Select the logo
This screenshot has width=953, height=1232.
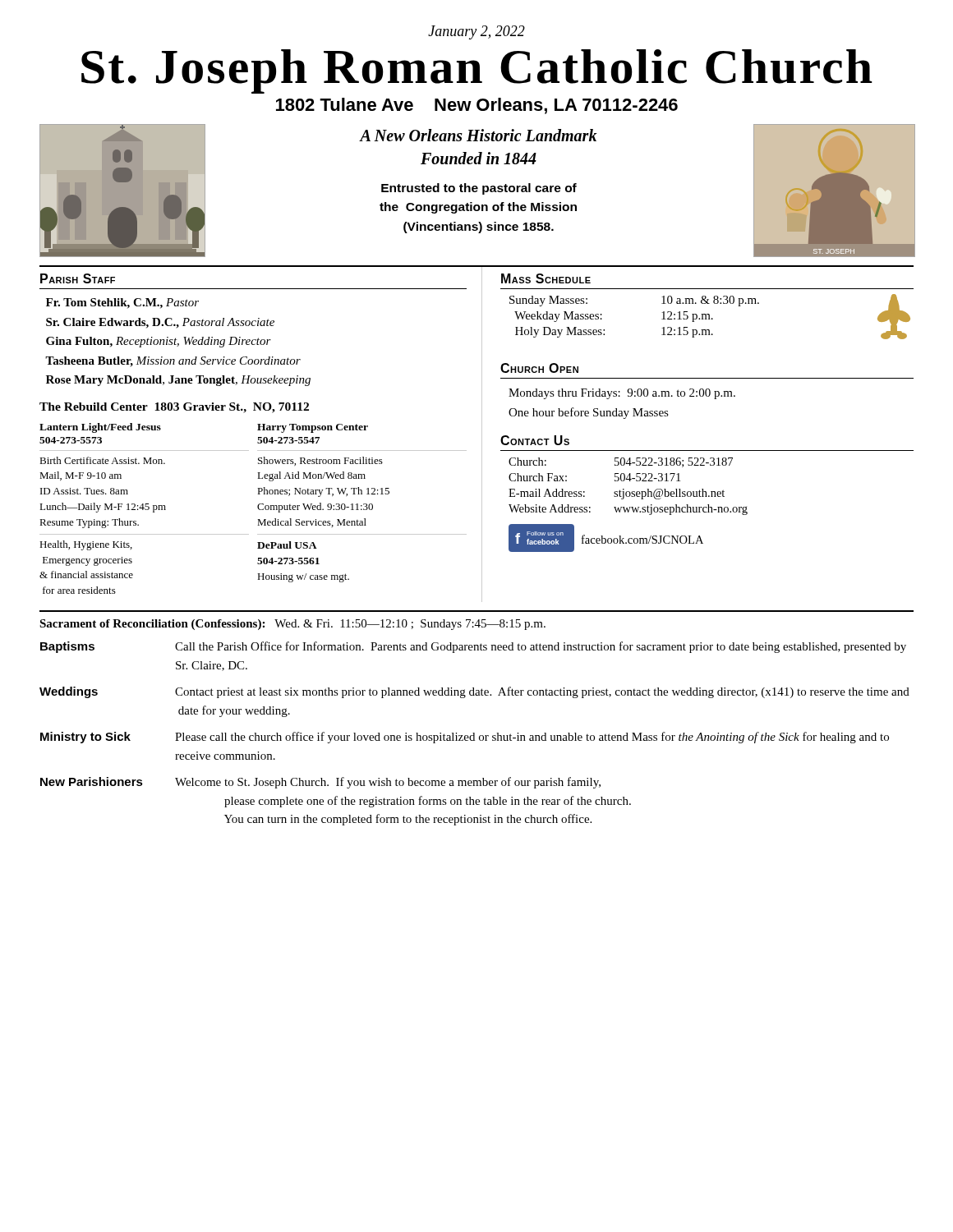[x=541, y=540]
